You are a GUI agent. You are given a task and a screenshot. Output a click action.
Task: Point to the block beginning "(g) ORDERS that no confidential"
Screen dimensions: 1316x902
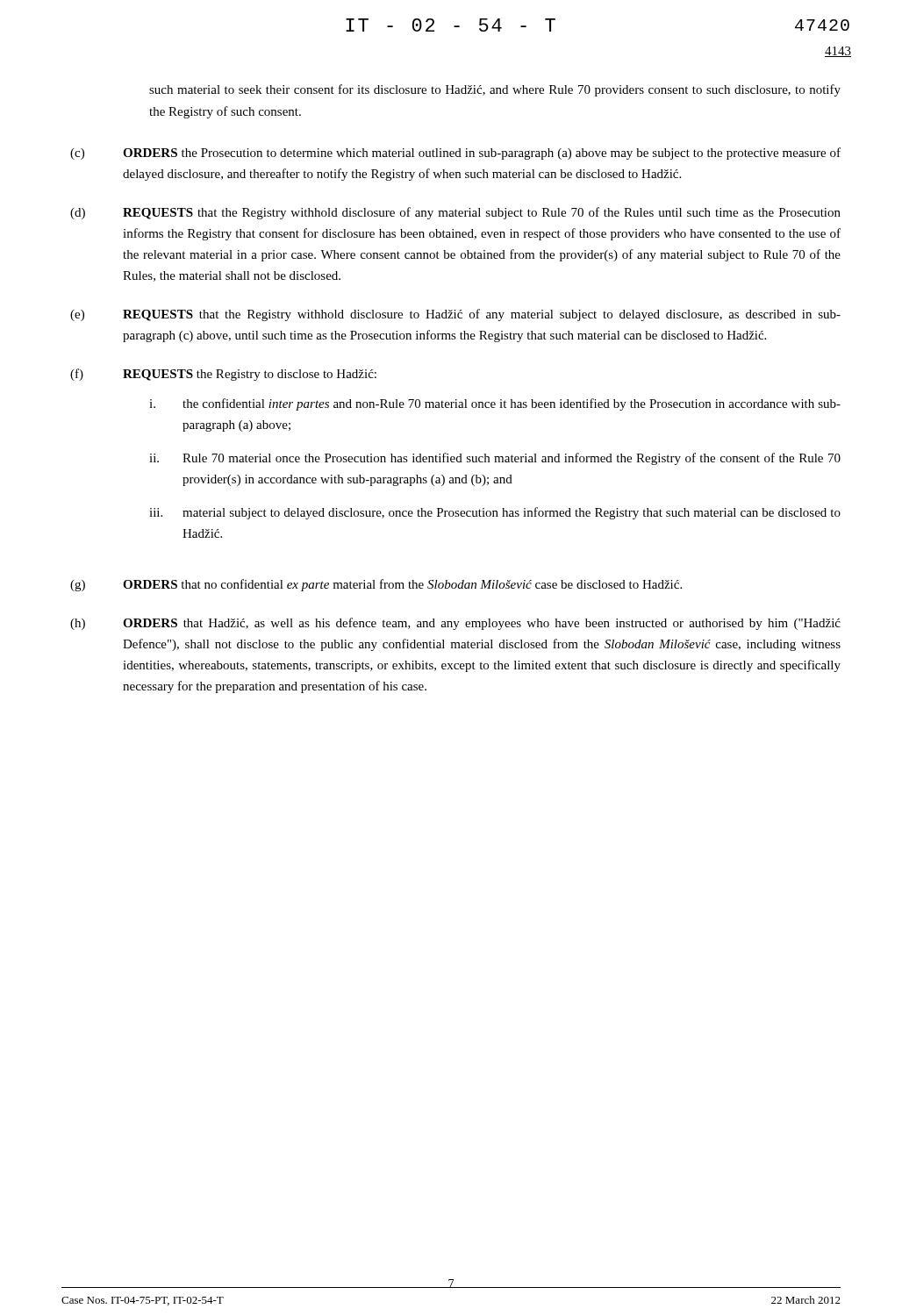pyautogui.click(x=455, y=584)
